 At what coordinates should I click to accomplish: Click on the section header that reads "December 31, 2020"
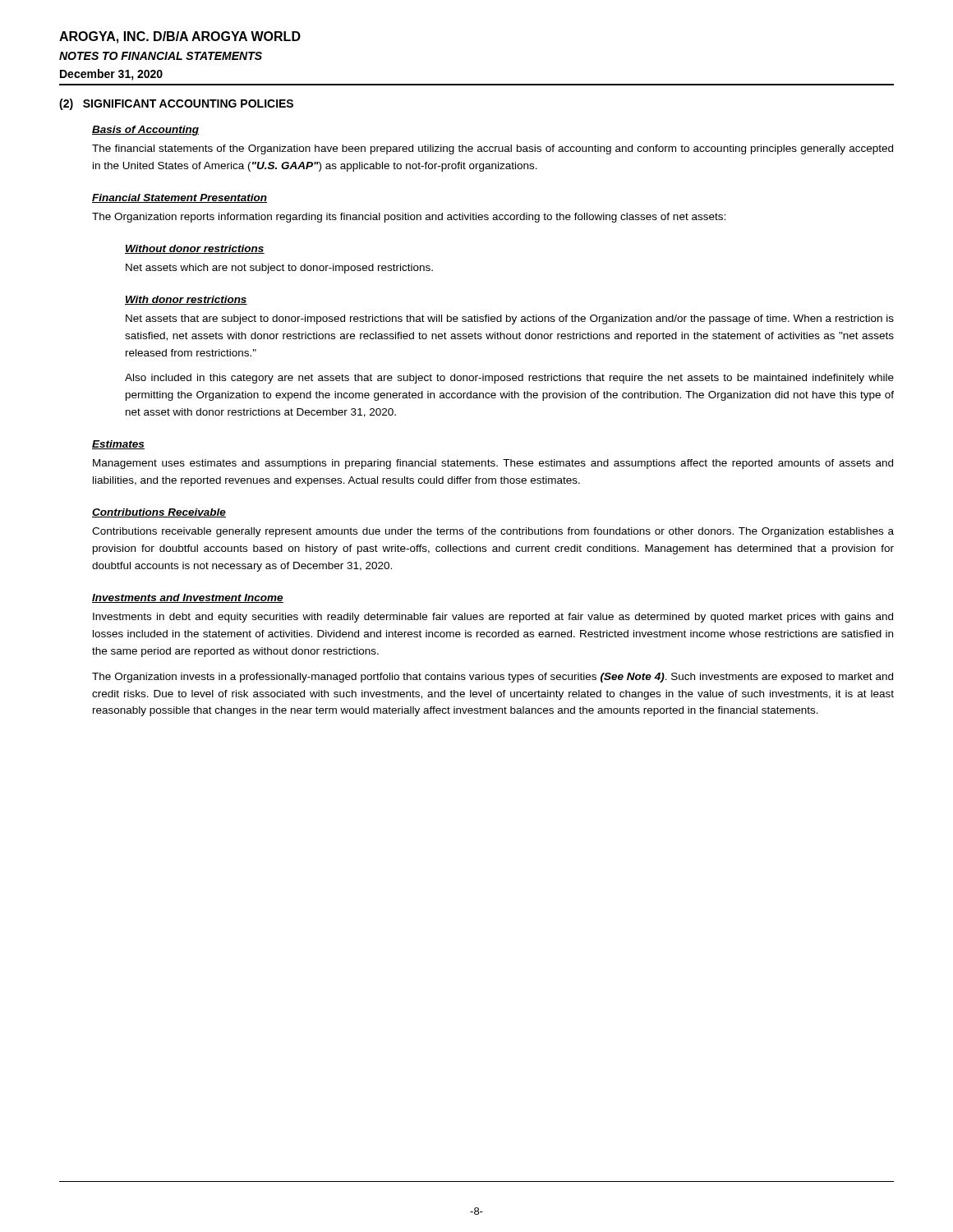[x=111, y=74]
